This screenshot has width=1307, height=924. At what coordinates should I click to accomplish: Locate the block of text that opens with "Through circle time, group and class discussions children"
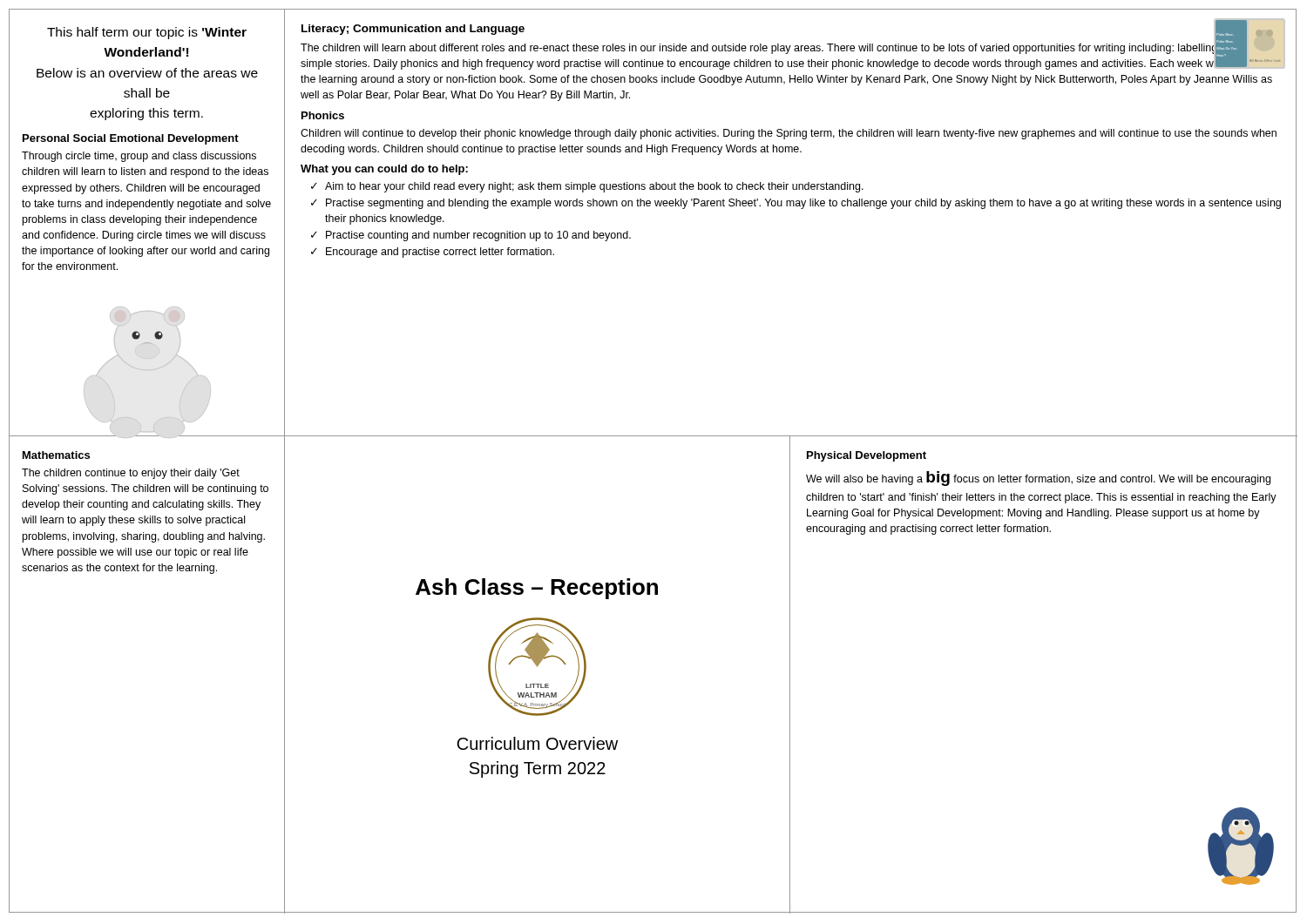point(147,211)
